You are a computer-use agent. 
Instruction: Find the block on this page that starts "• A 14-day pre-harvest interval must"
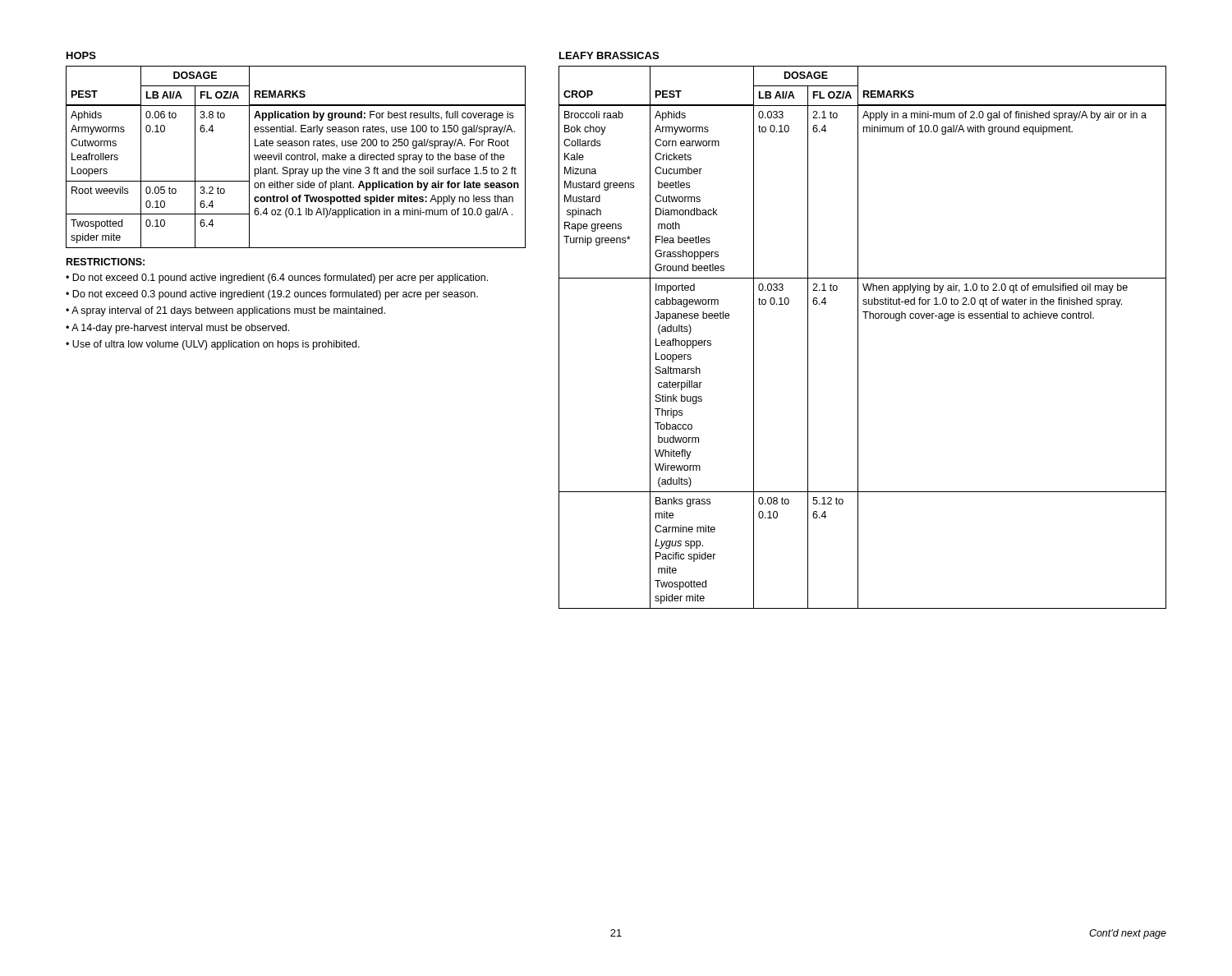(x=178, y=327)
